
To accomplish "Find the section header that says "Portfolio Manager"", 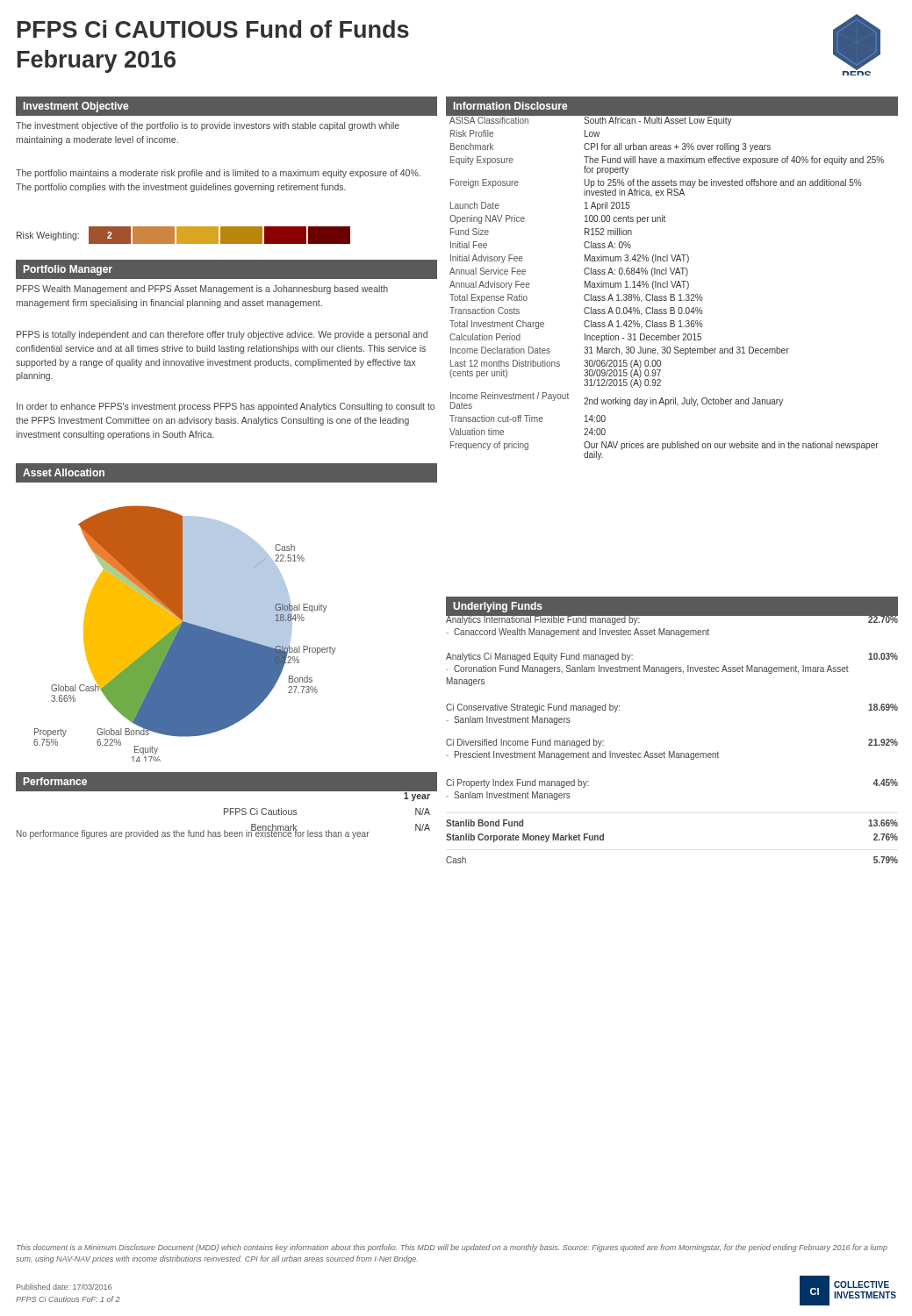I will click(68, 269).
